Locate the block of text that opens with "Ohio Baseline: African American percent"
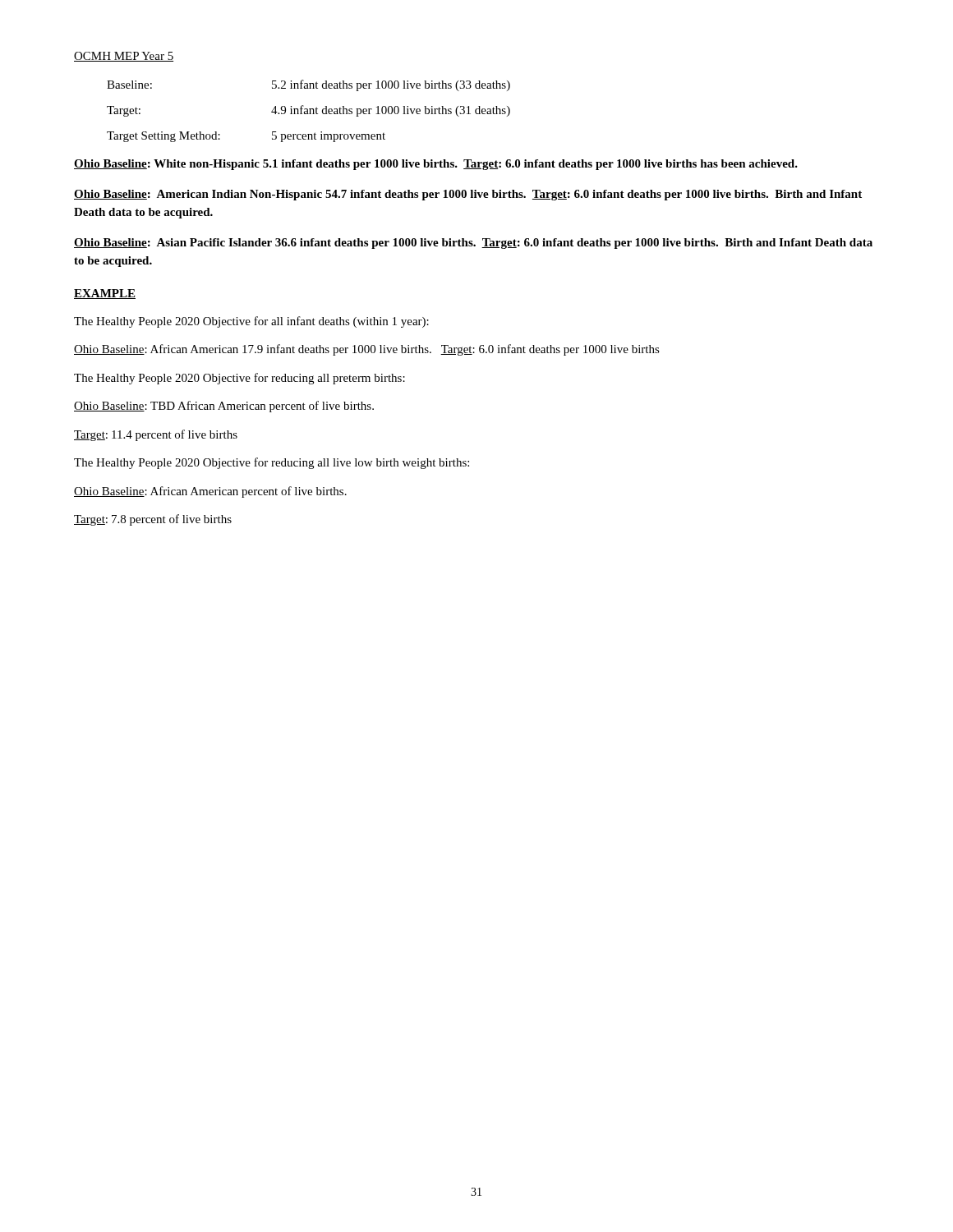Screen dimensions: 1232x953 pyautogui.click(x=210, y=491)
